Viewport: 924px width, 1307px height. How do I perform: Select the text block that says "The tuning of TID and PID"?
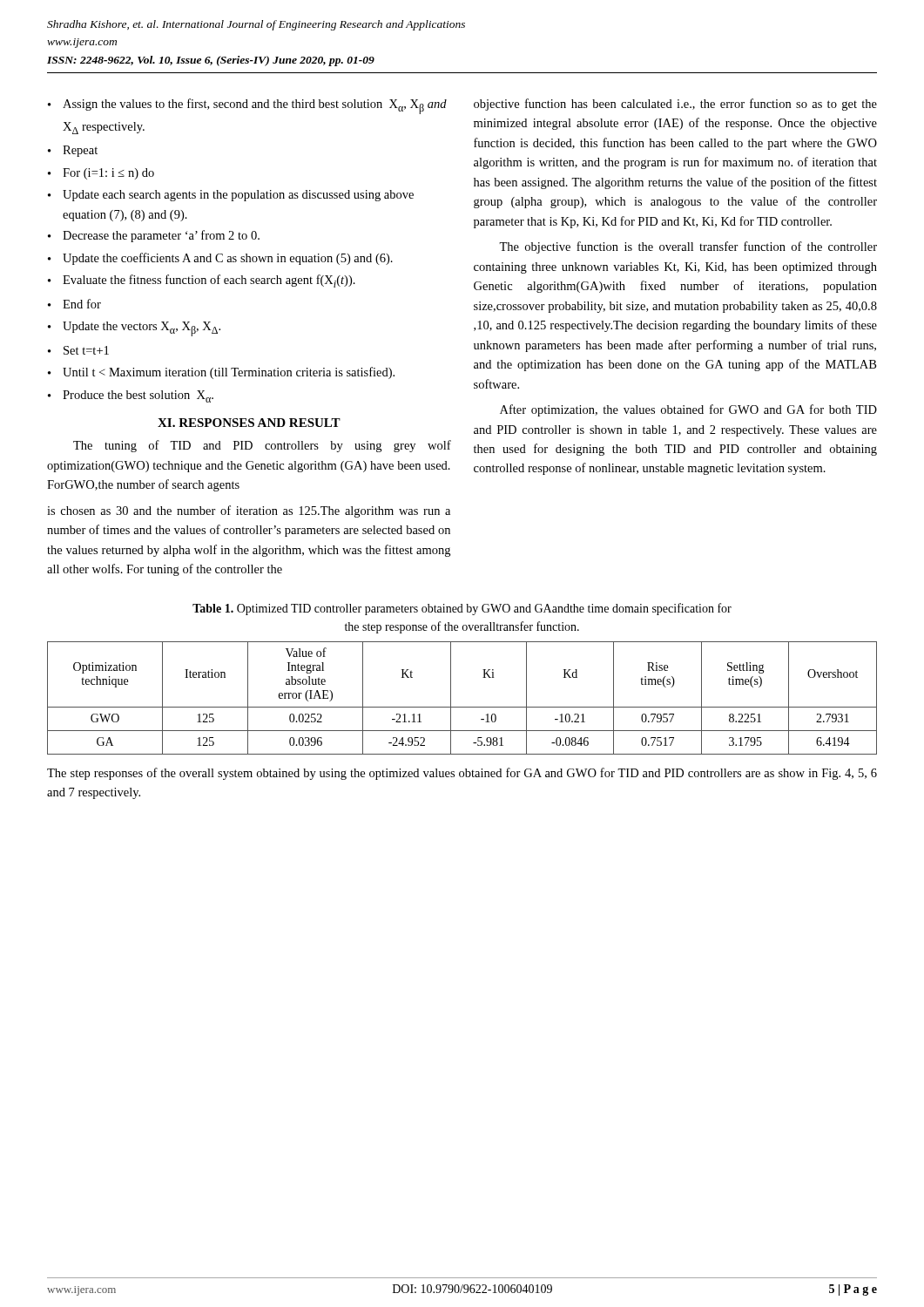249,465
